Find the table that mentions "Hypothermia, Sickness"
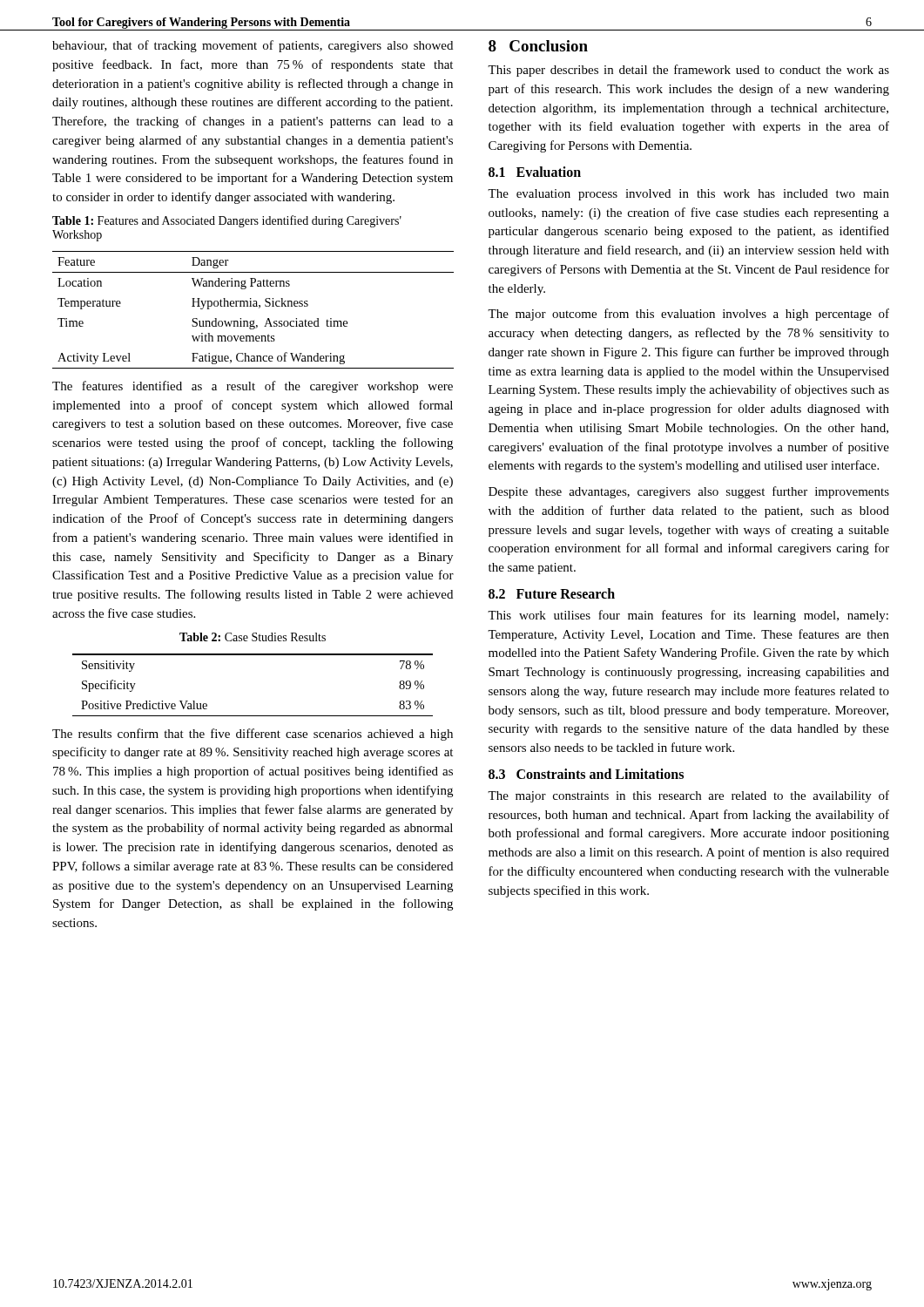The height and width of the screenshot is (1307, 924). tap(253, 309)
